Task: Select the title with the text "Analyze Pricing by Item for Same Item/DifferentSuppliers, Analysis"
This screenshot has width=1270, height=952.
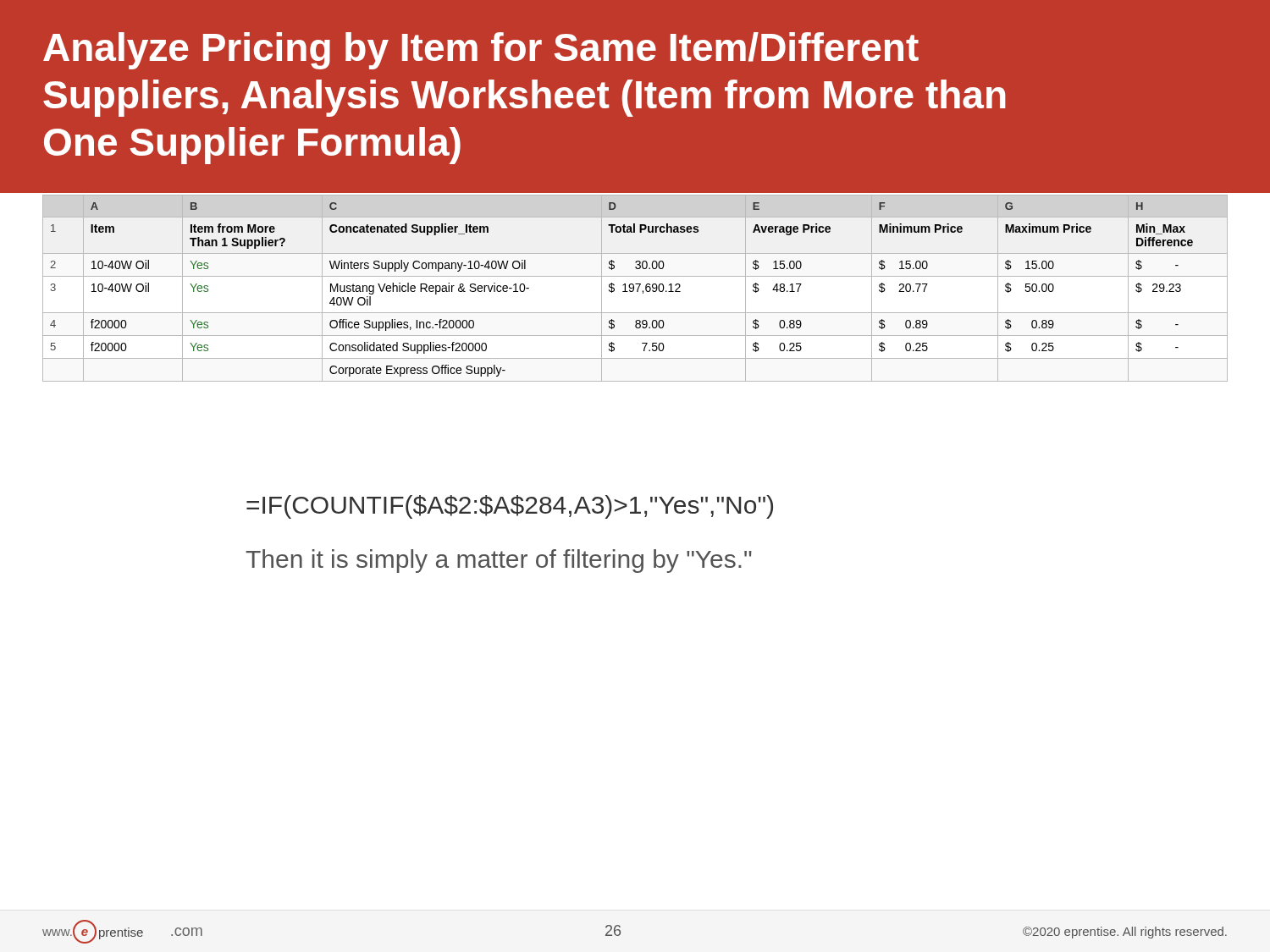Action: coord(635,95)
